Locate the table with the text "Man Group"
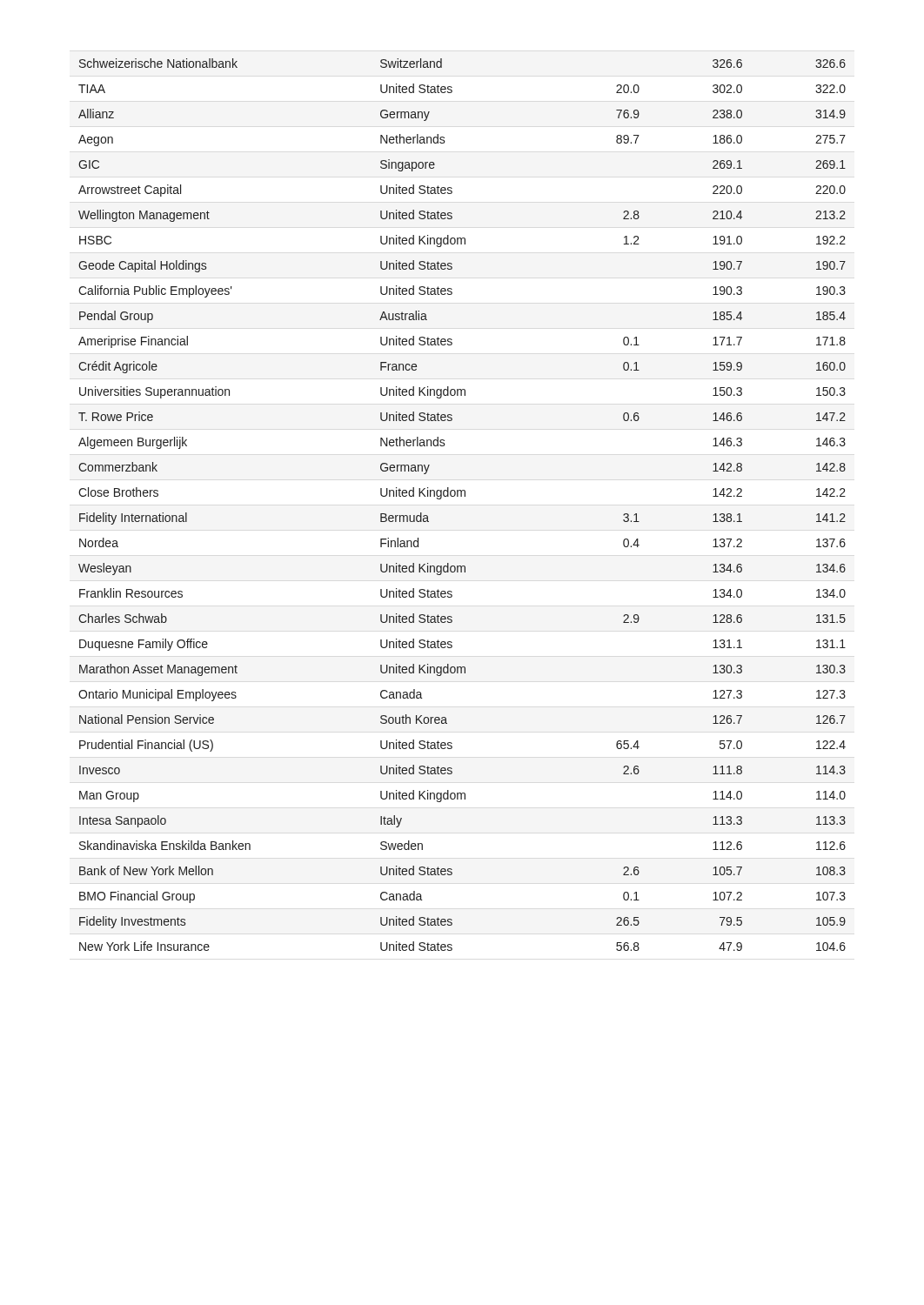Screen dimensions: 1305x924 [462, 505]
